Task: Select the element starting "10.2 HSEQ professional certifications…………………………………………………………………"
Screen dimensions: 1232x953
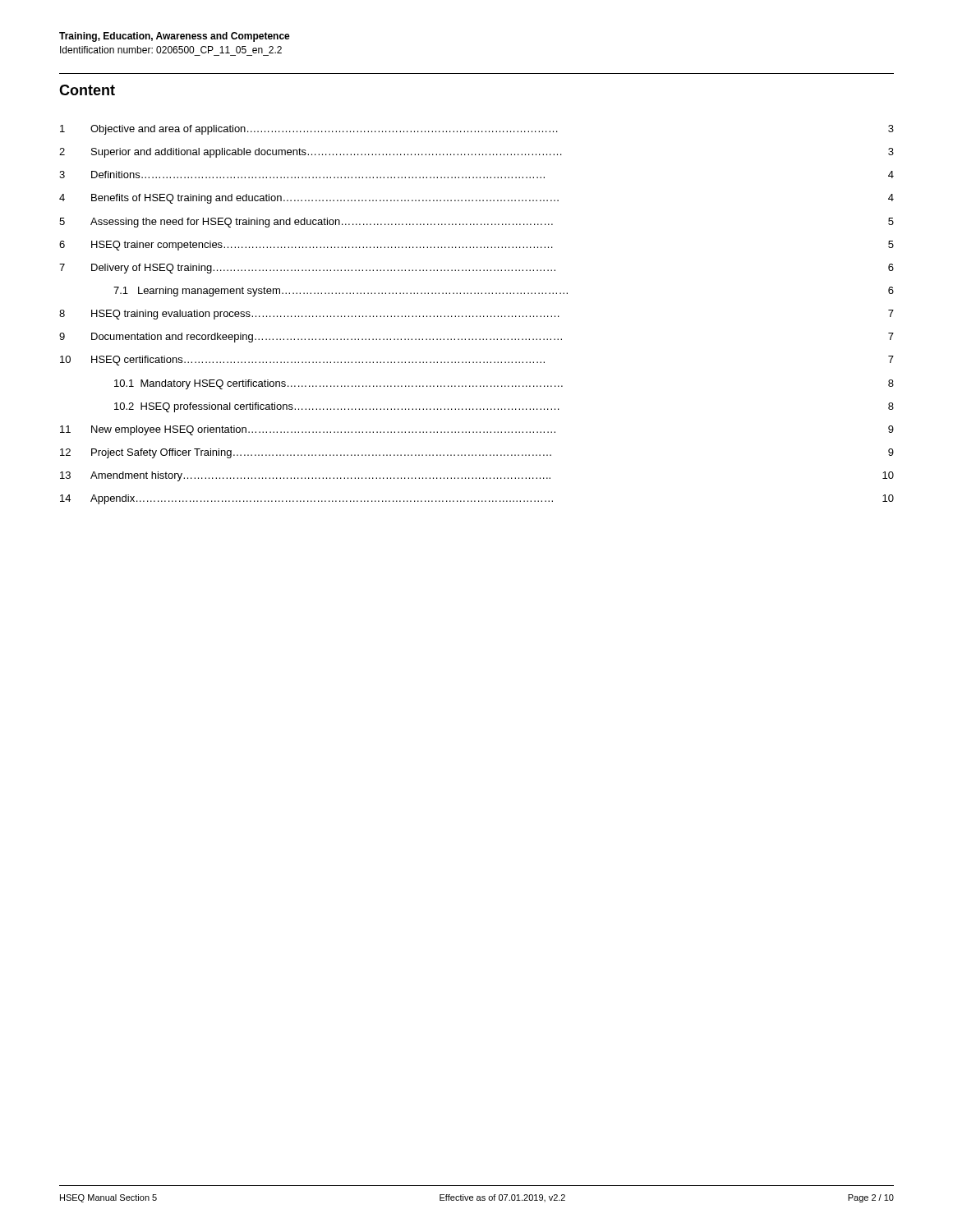Action: [476, 406]
